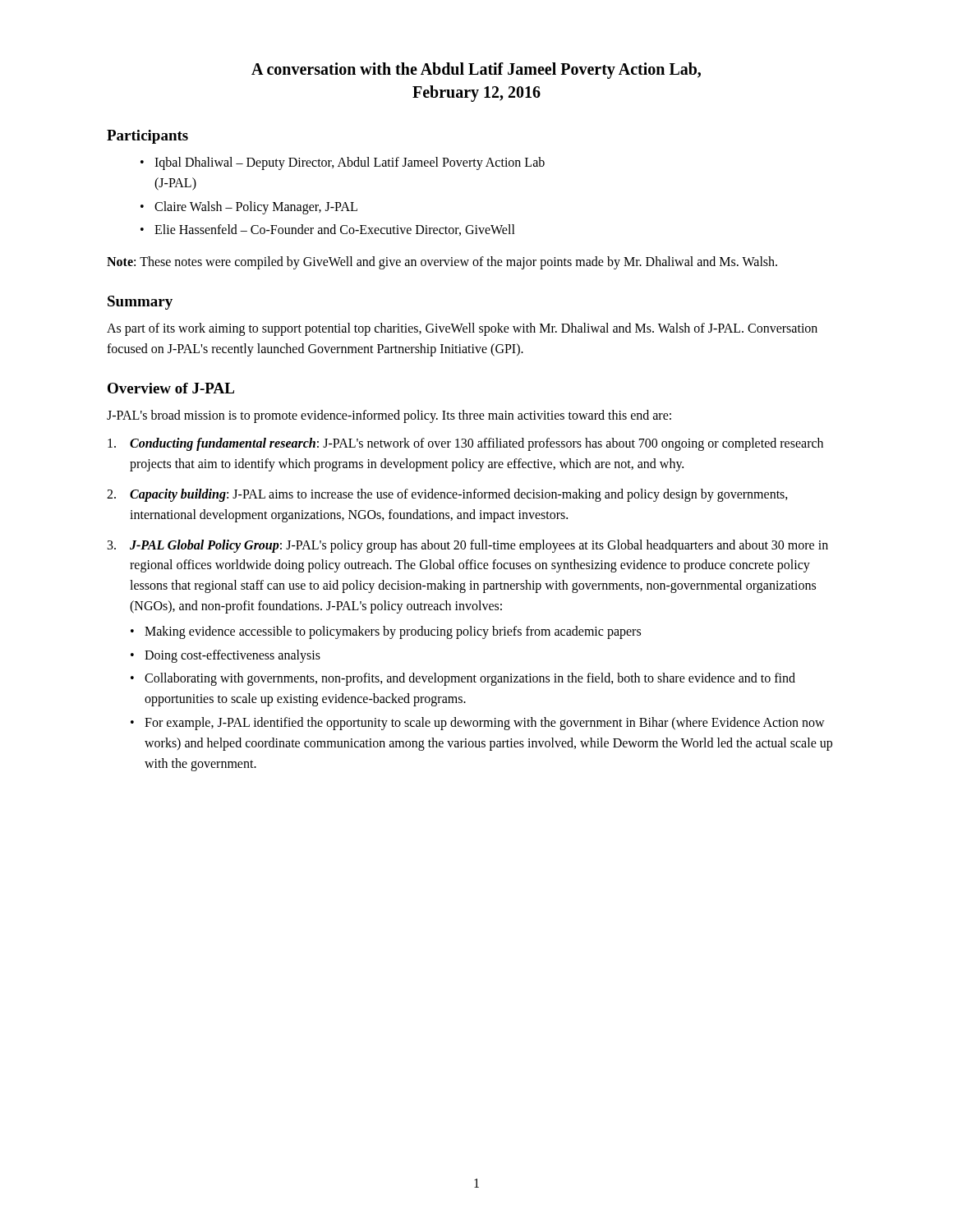Image resolution: width=953 pixels, height=1232 pixels.
Task: Find the text block that reads "As part of its work aiming to"
Action: 462,338
